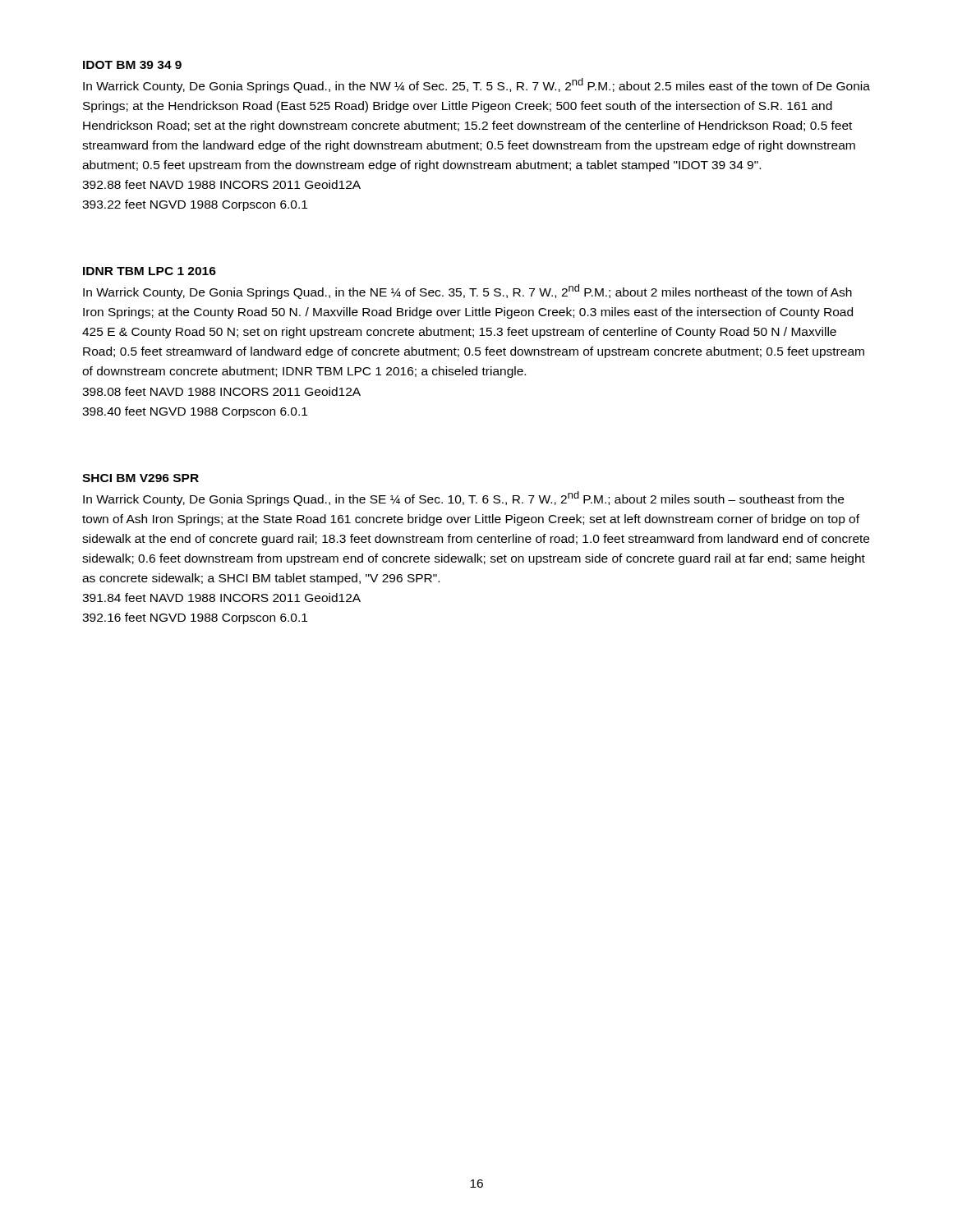Click on the element starting "IDOT BM 39 34 9 In"
Screen dimensions: 1232x953
click(476, 136)
